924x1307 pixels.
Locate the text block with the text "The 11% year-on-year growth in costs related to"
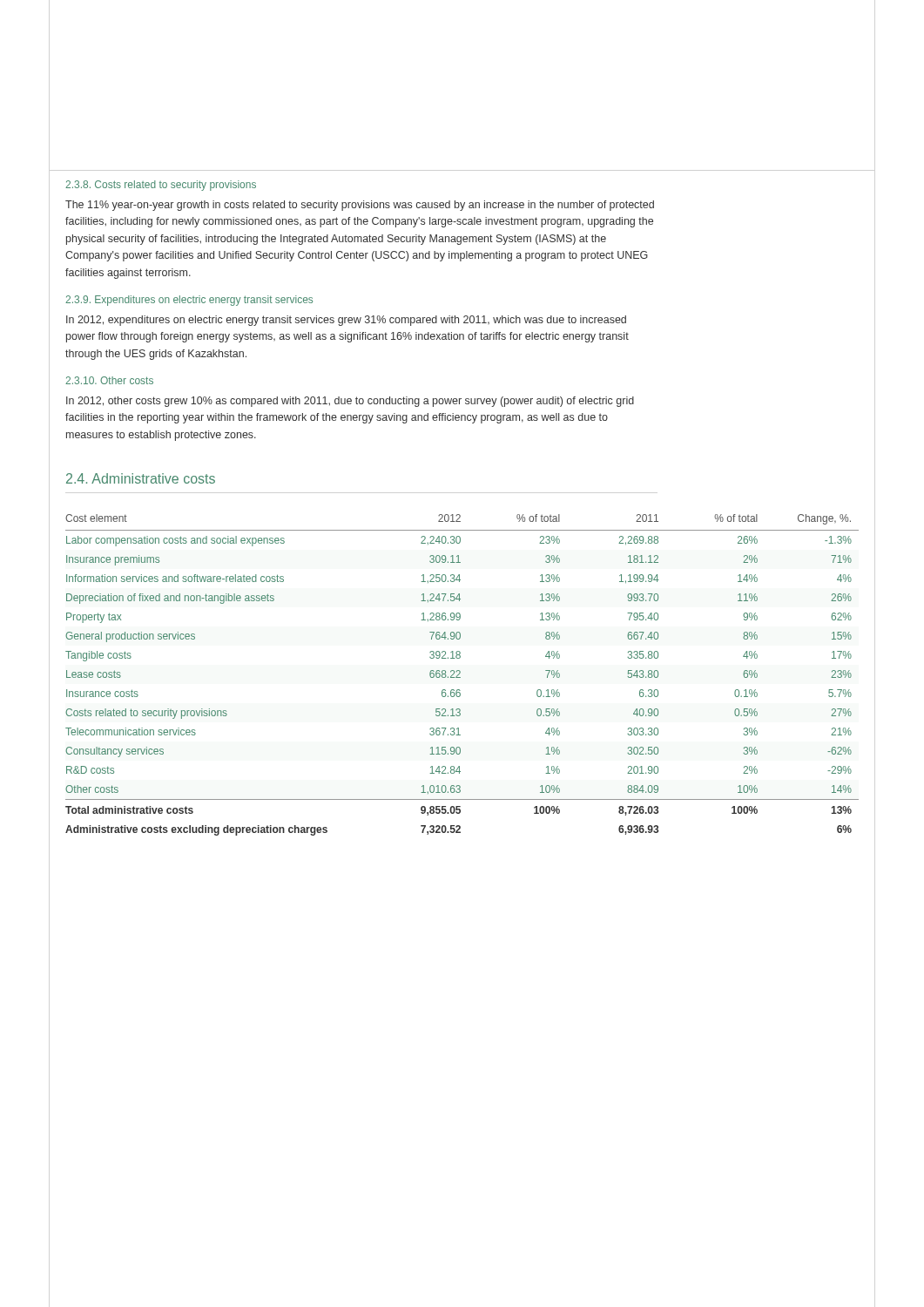click(360, 239)
